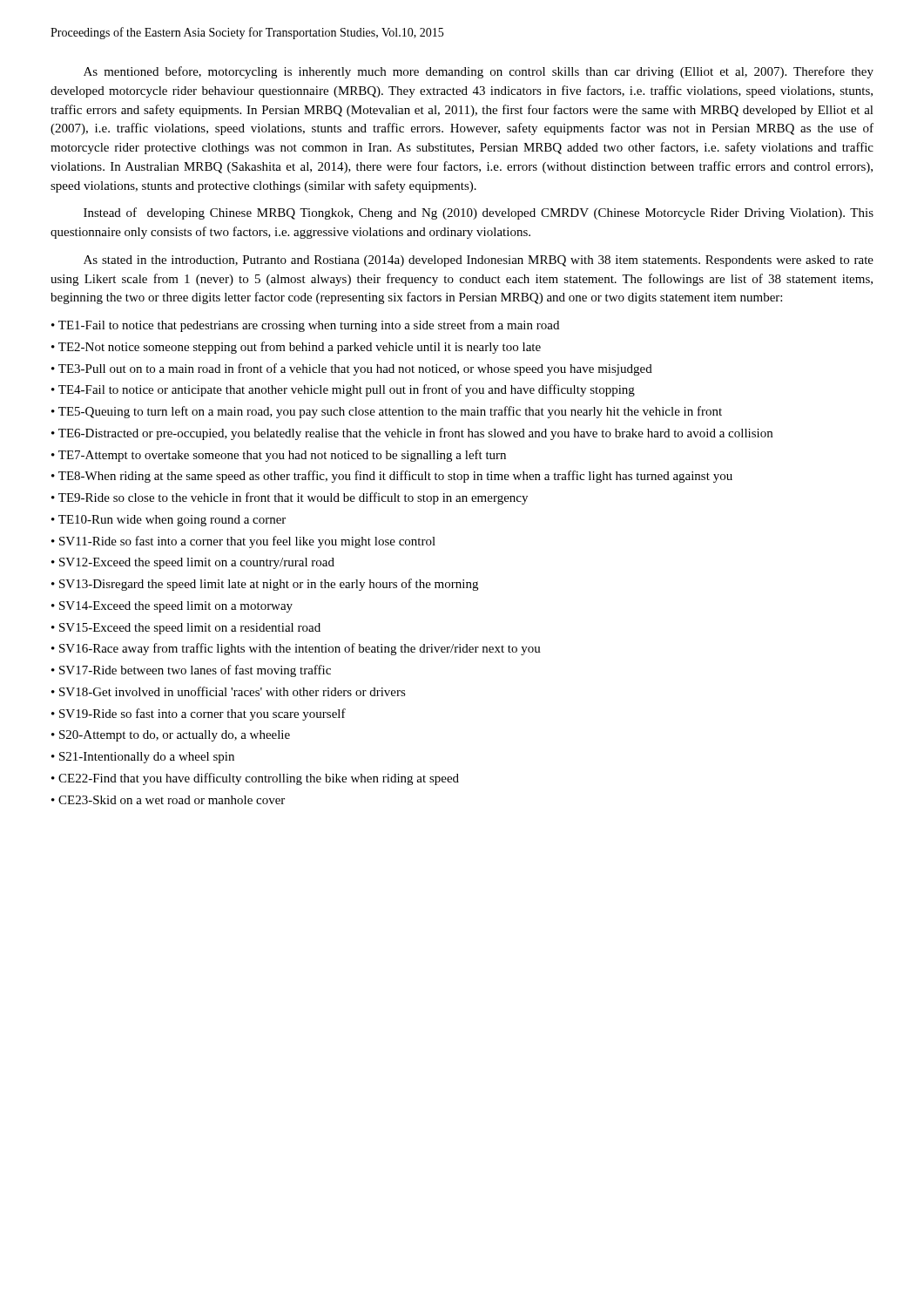924x1307 pixels.
Task: Navigate to the text block starting "• CE22-Find that you"
Action: pyautogui.click(x=255, y=778)
